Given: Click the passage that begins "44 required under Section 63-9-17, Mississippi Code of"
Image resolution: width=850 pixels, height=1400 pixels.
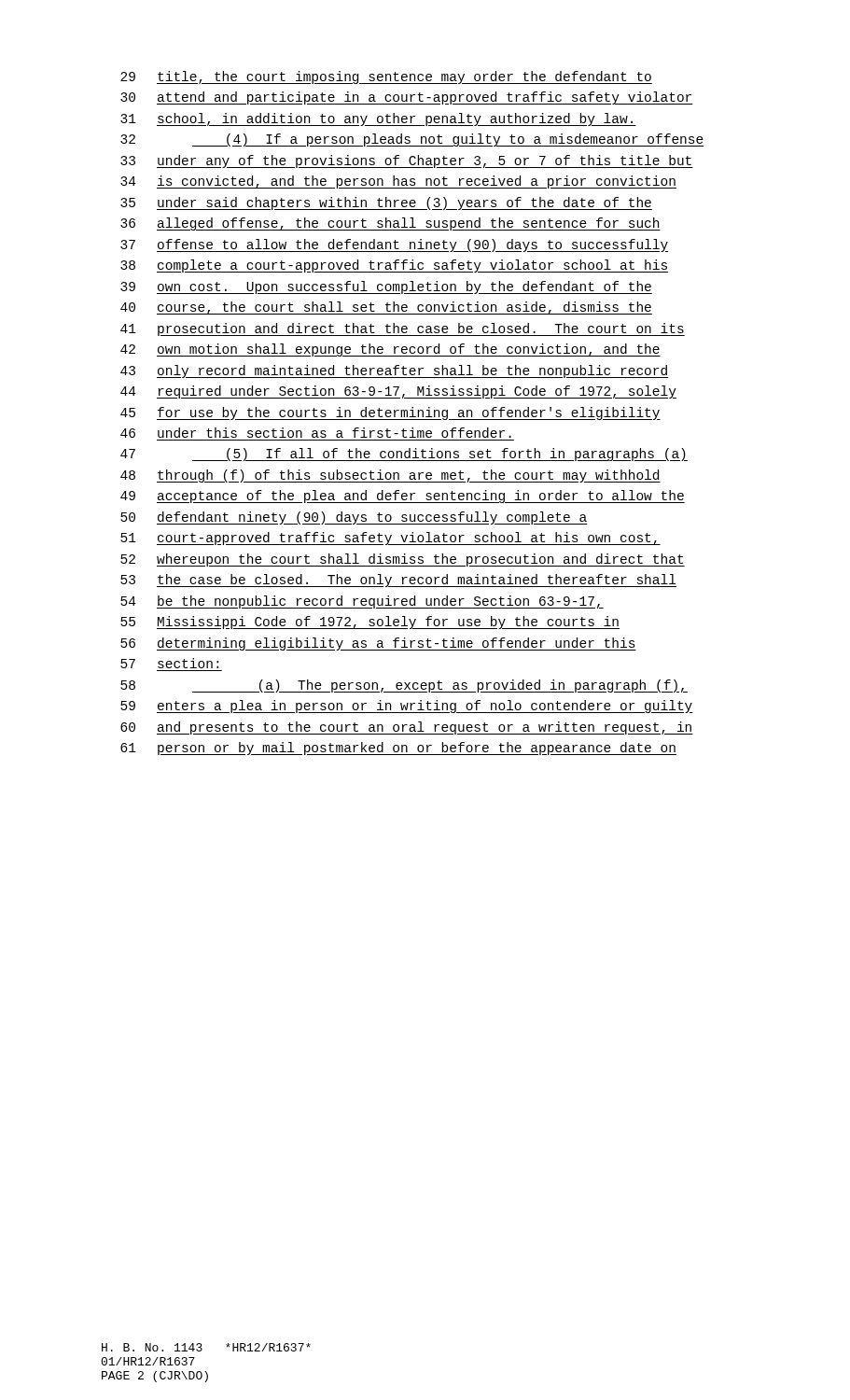Looking at the screenshot, I should pos(389,392).
